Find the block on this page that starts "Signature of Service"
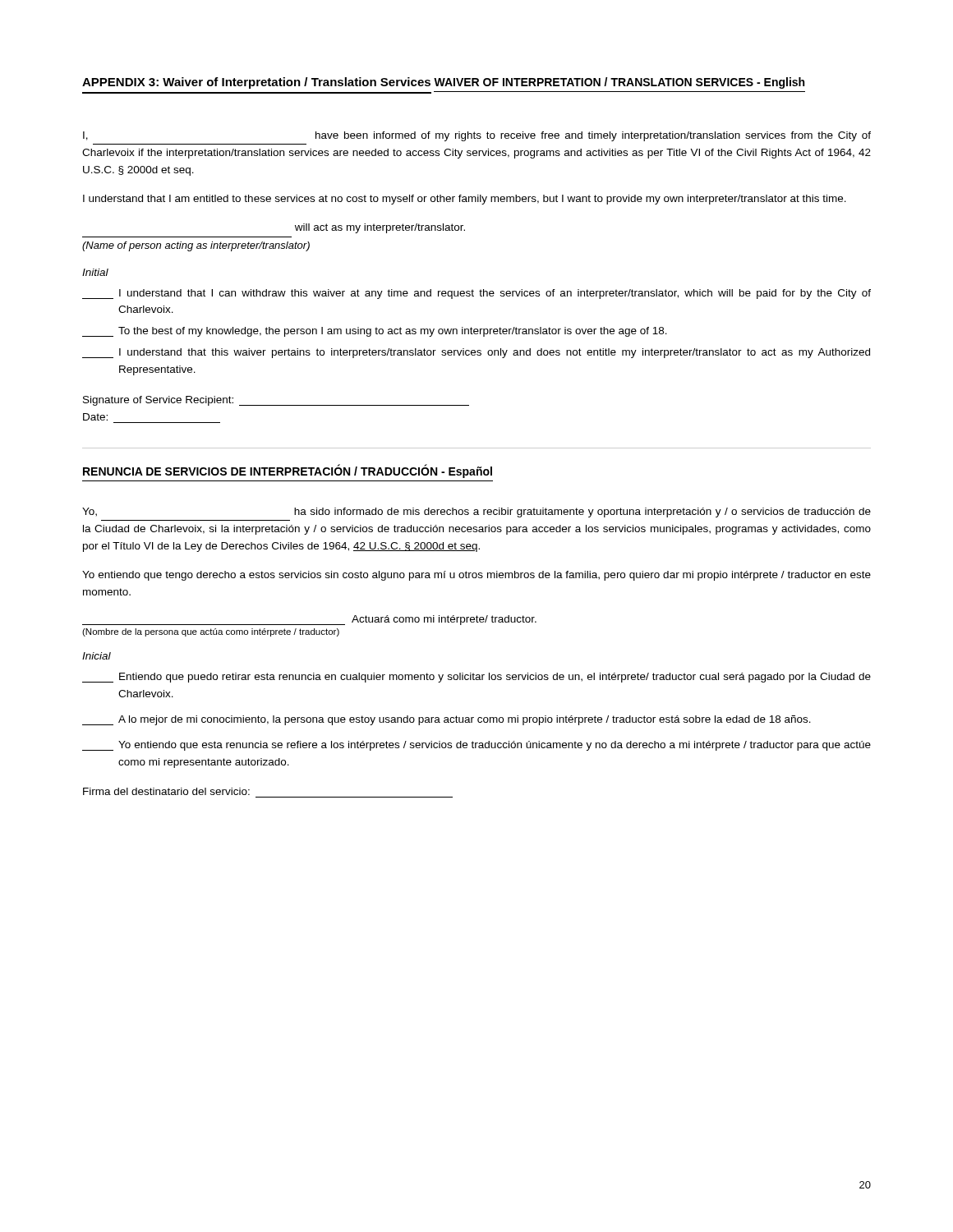Viewport: 953px width, 1232px height. 476,408
